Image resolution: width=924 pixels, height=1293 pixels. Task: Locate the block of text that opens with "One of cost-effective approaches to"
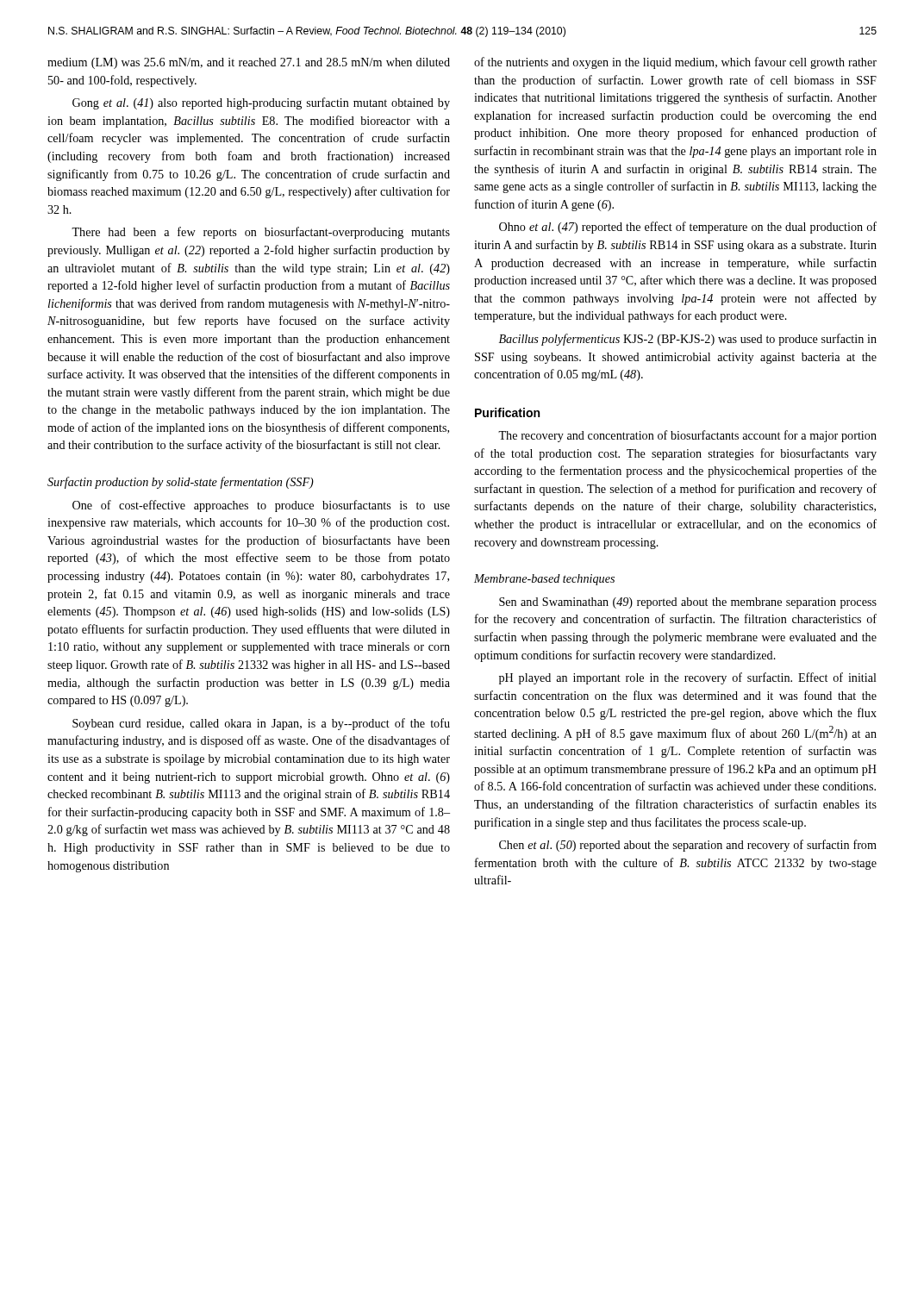249,685
